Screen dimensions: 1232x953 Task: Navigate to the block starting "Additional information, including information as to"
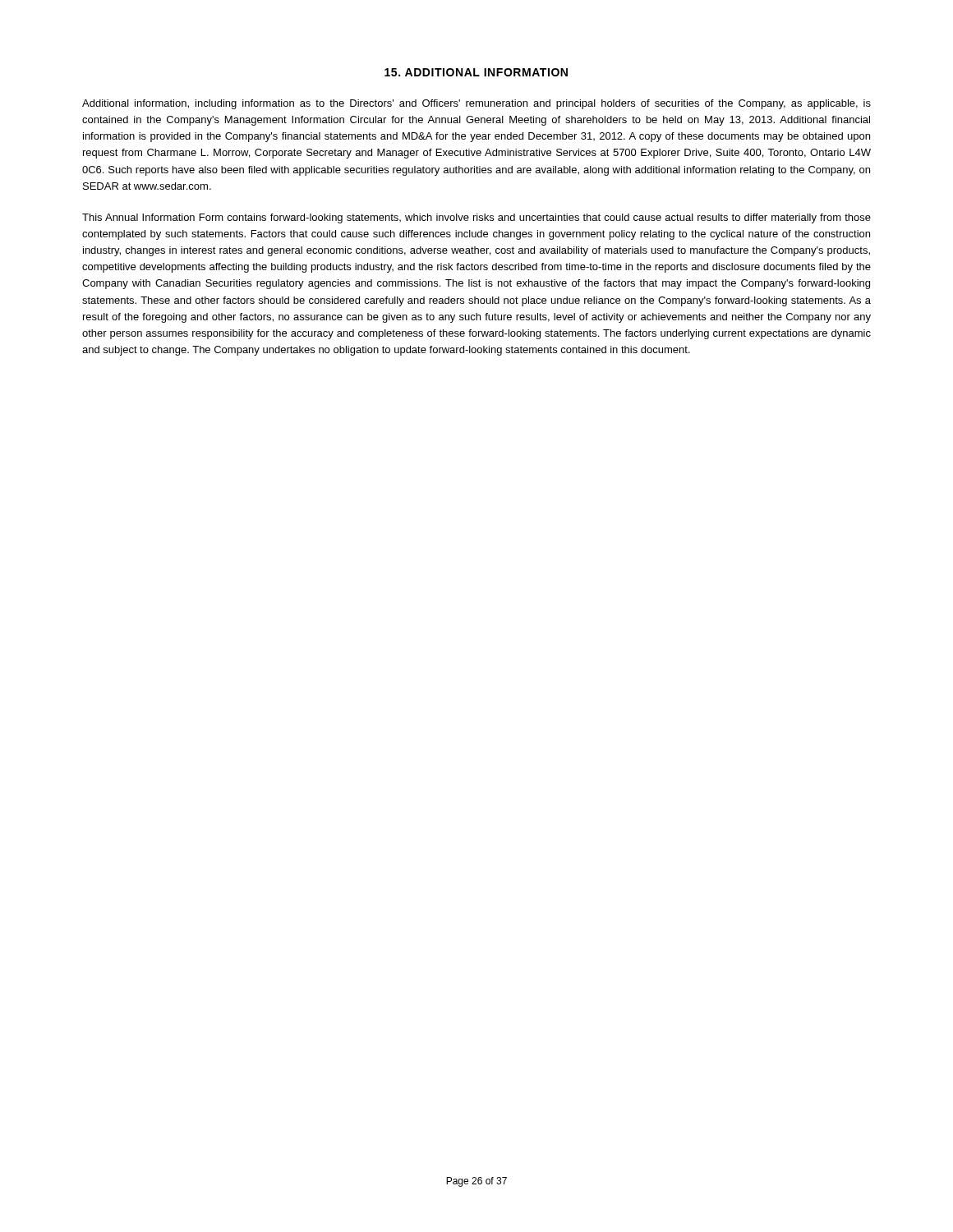pyautogui.click(x=476, y=144)
